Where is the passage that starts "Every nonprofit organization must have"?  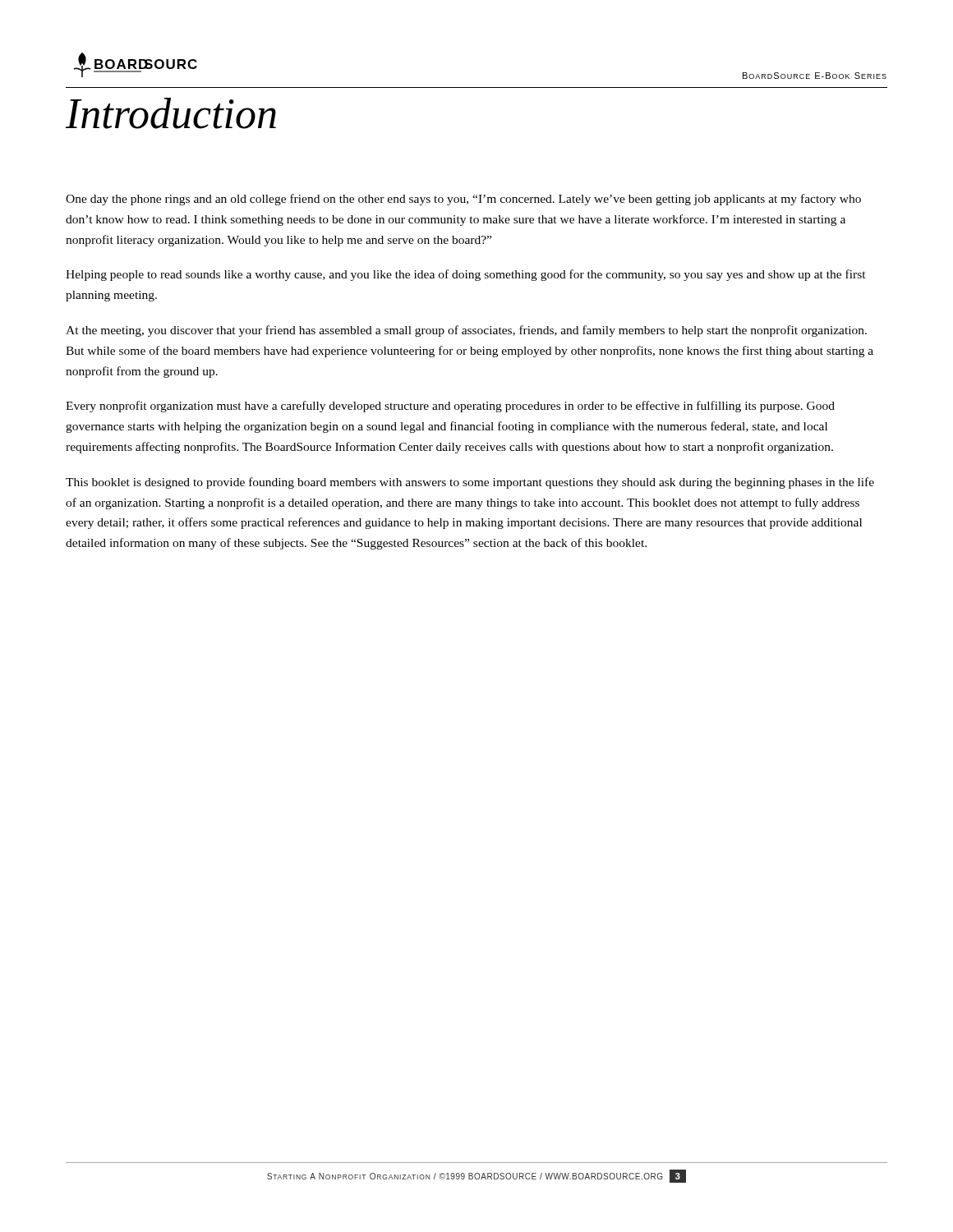click(x=476, y=427)
